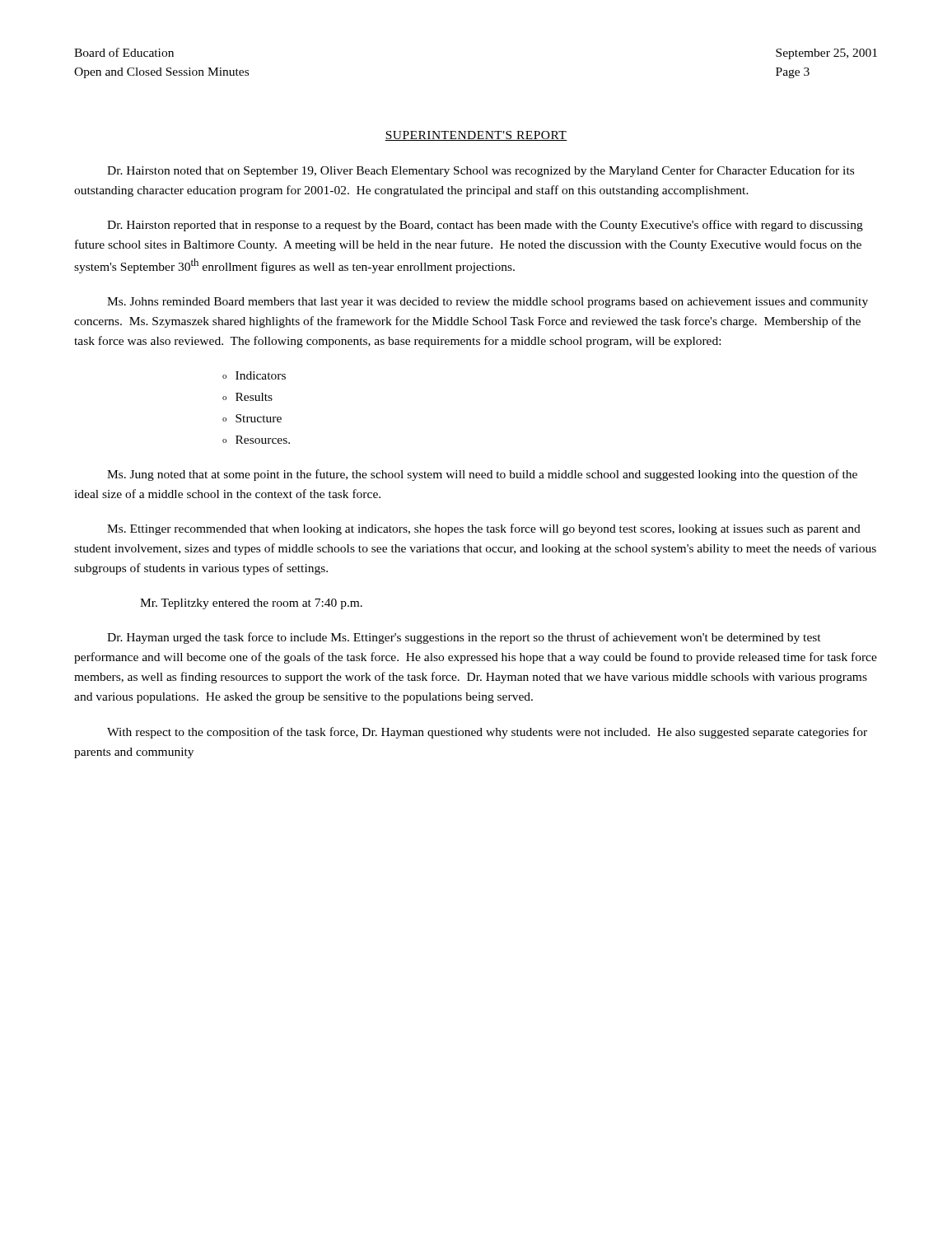The width and height of the screenshot is (952, 1235).
Task: Point to the block beginning "Dr. Hairston reported that in"
Action: coord(468,245)
